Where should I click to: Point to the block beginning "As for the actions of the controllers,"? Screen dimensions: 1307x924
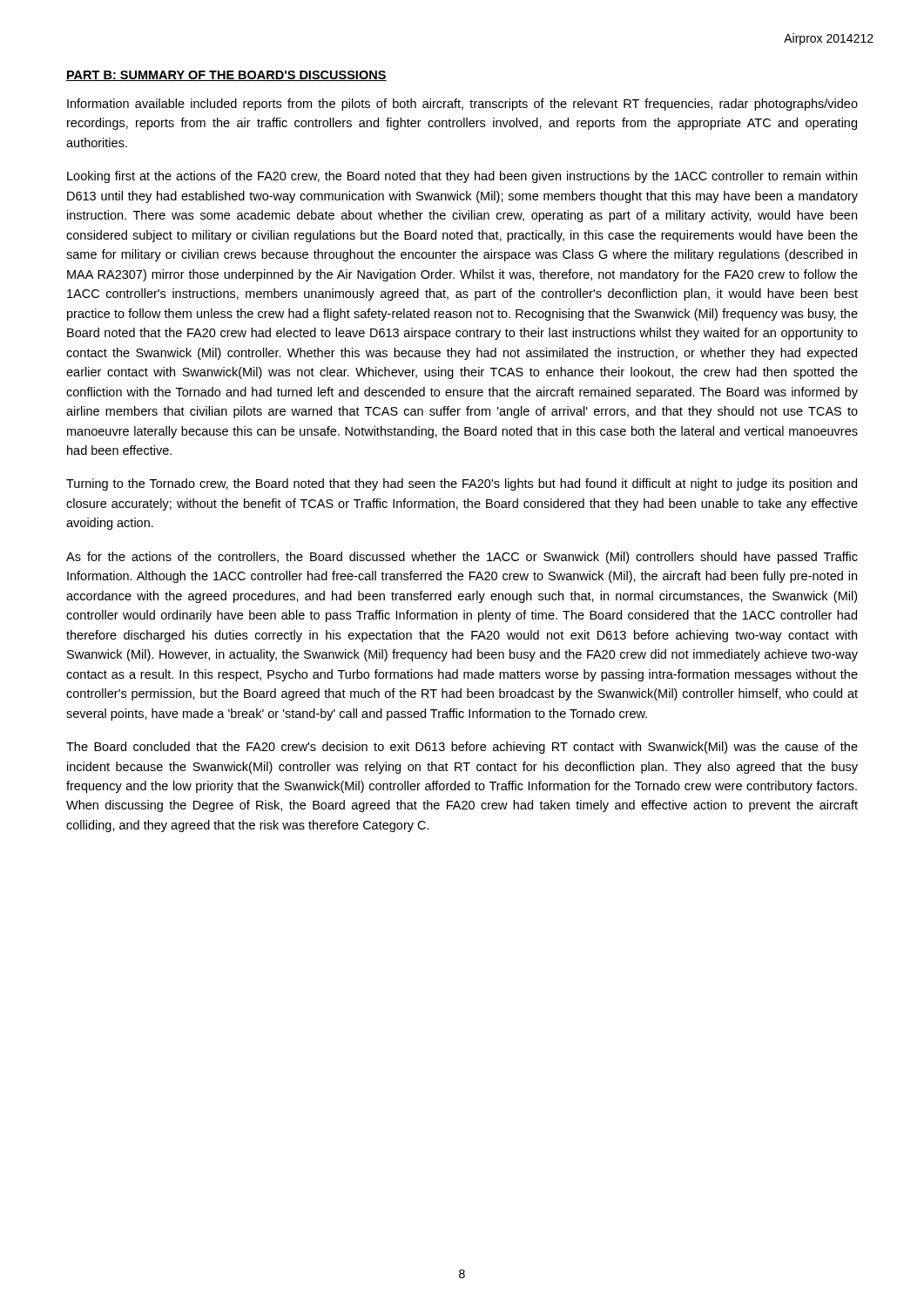(462, 635)
